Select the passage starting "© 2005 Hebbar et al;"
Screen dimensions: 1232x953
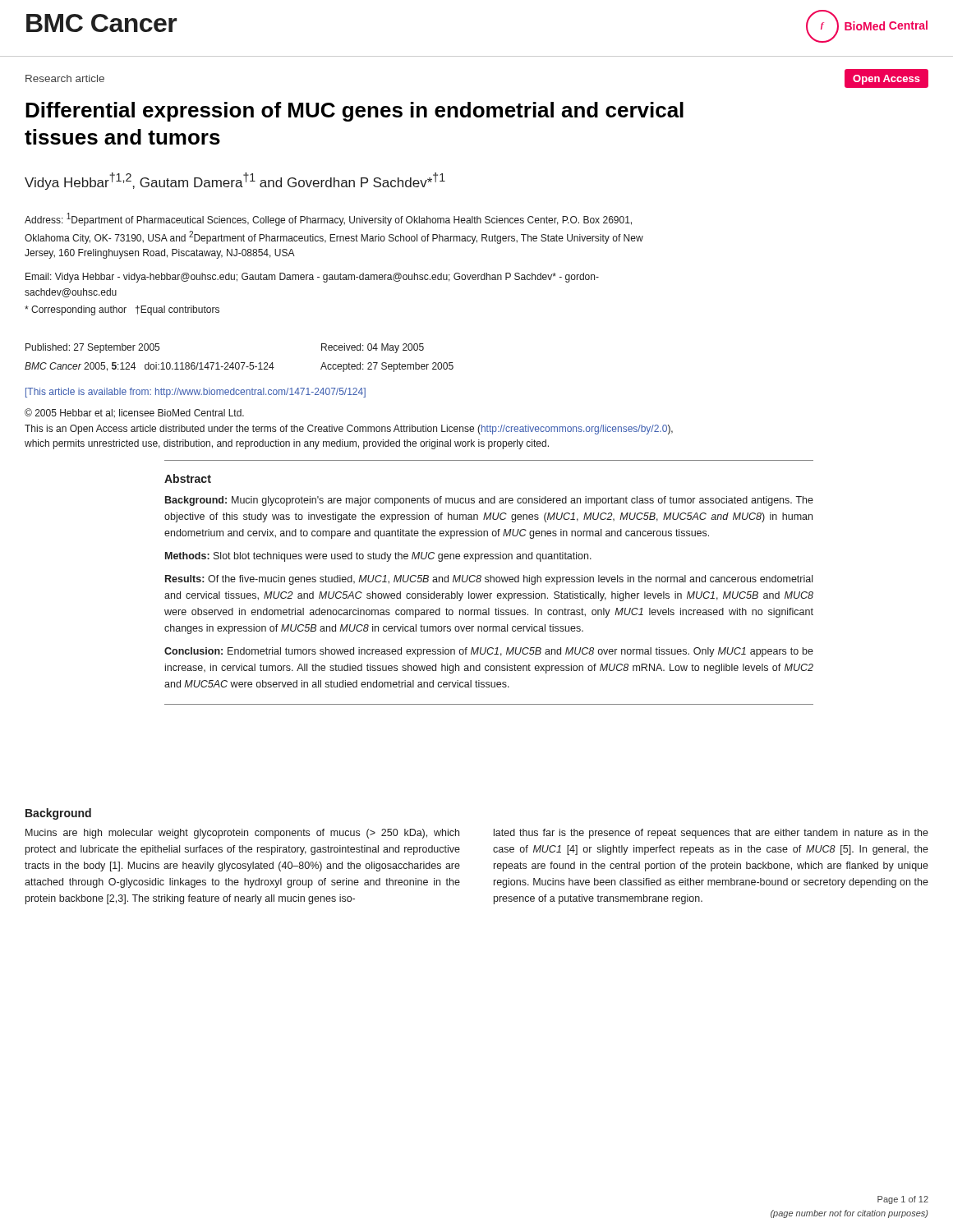[x=349, y=428]
